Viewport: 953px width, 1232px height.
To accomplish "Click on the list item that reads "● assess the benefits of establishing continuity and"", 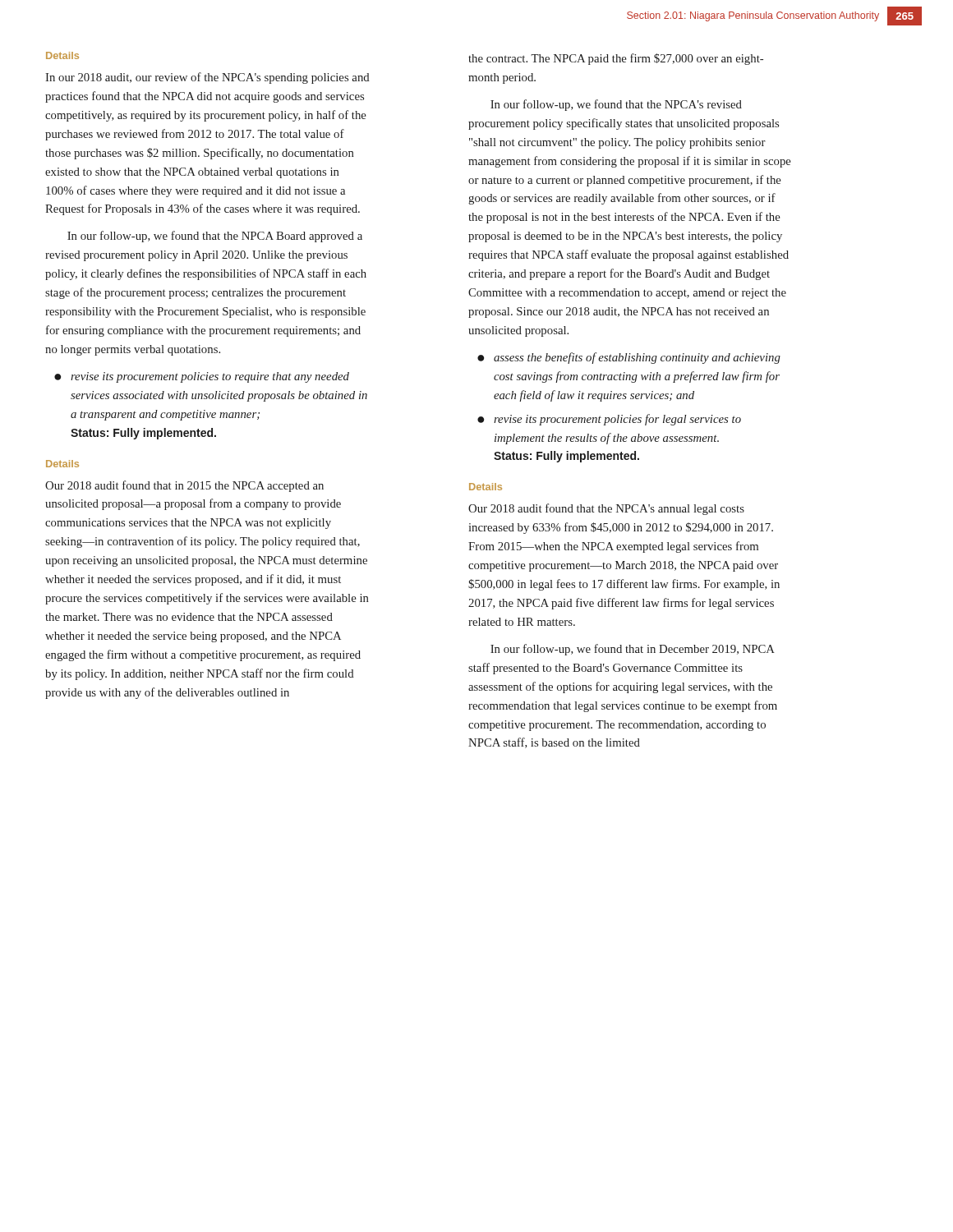I will (x=635, y=376).
